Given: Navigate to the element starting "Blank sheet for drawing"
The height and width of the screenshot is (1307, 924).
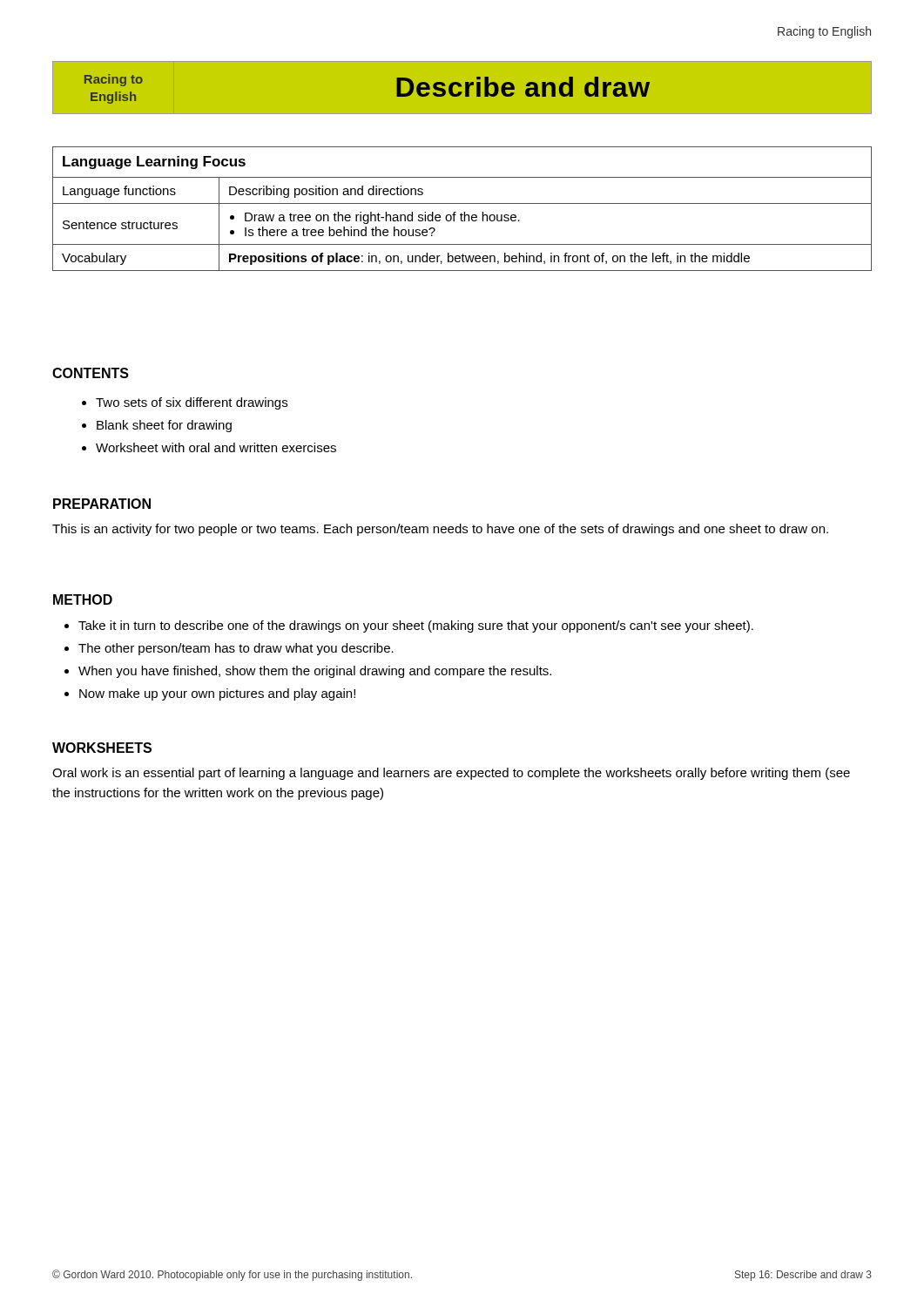Looking at the screenshot, I should [164, 425].
